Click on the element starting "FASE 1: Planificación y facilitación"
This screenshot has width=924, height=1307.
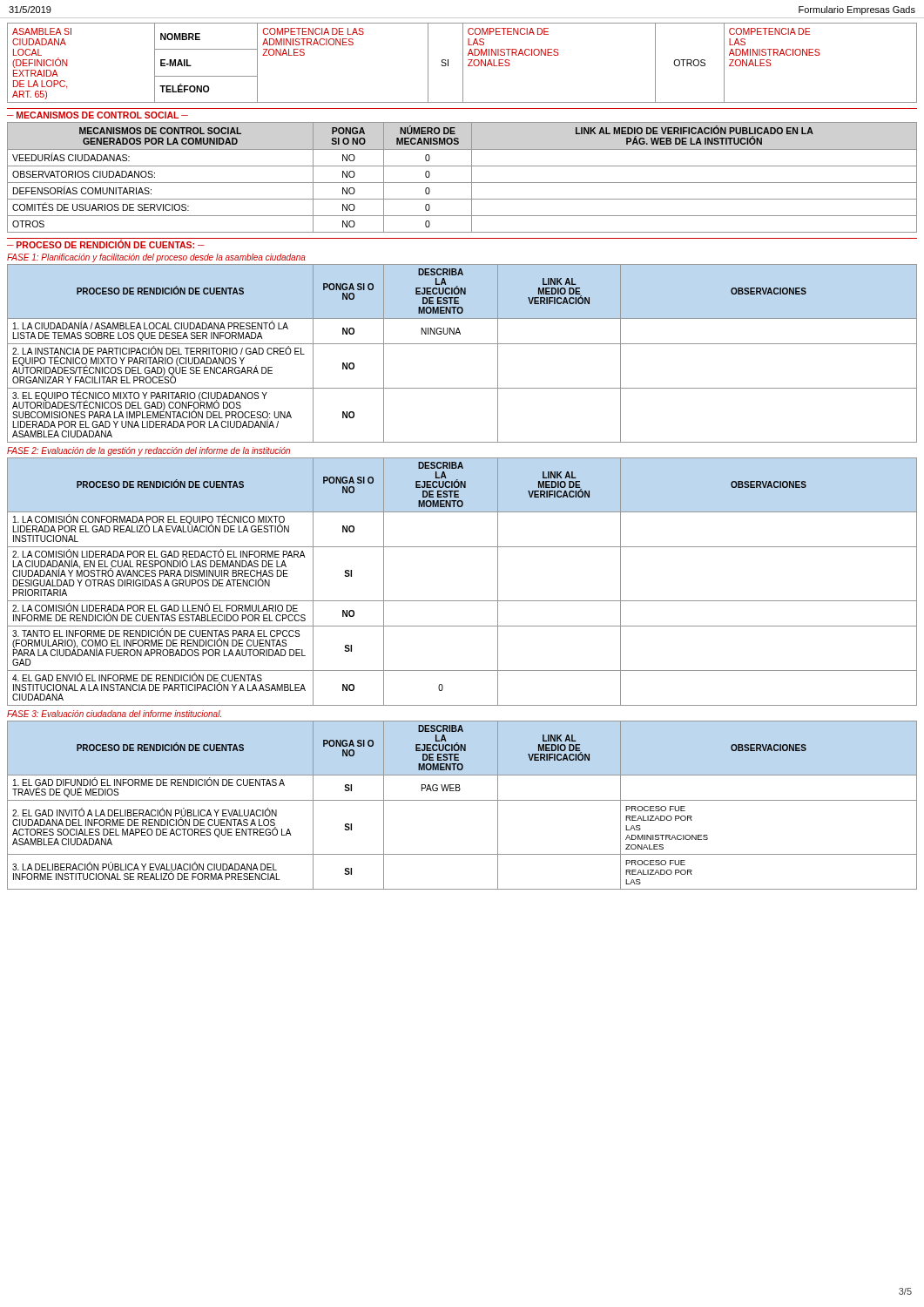point(156,257)
